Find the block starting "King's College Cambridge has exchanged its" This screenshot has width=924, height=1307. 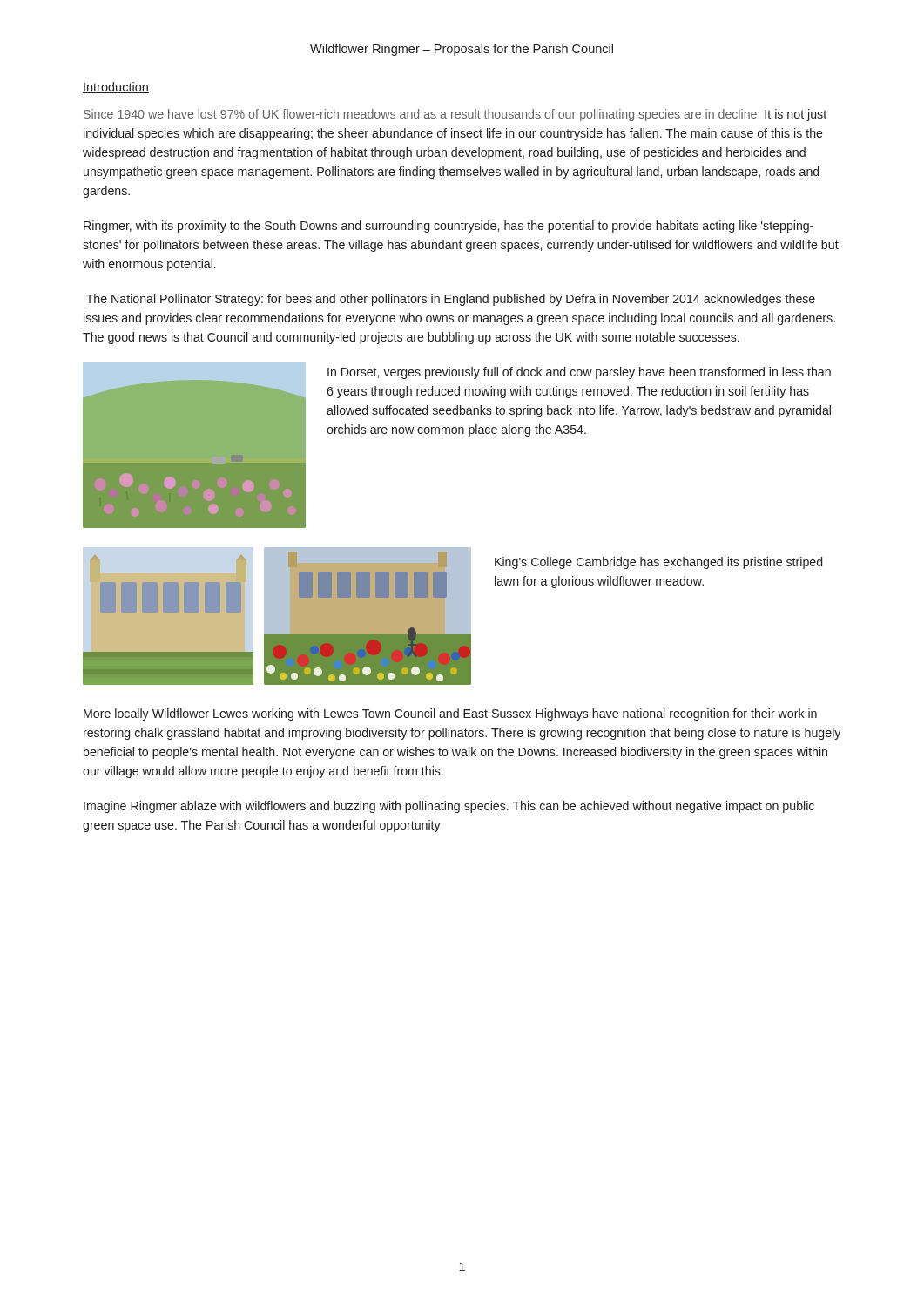[x=658, y=572]
